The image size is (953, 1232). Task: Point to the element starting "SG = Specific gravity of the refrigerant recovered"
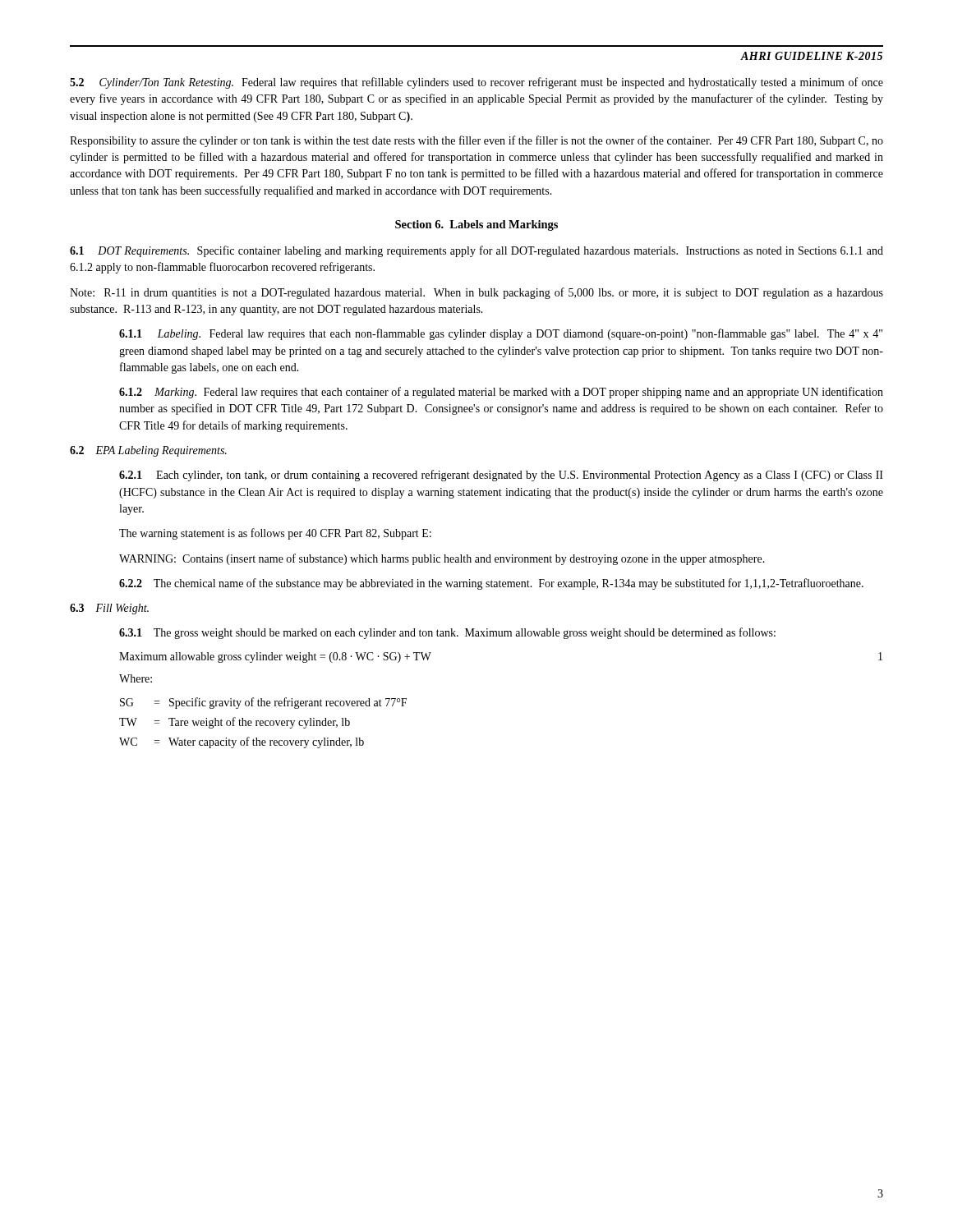click(x=263, y=703)
